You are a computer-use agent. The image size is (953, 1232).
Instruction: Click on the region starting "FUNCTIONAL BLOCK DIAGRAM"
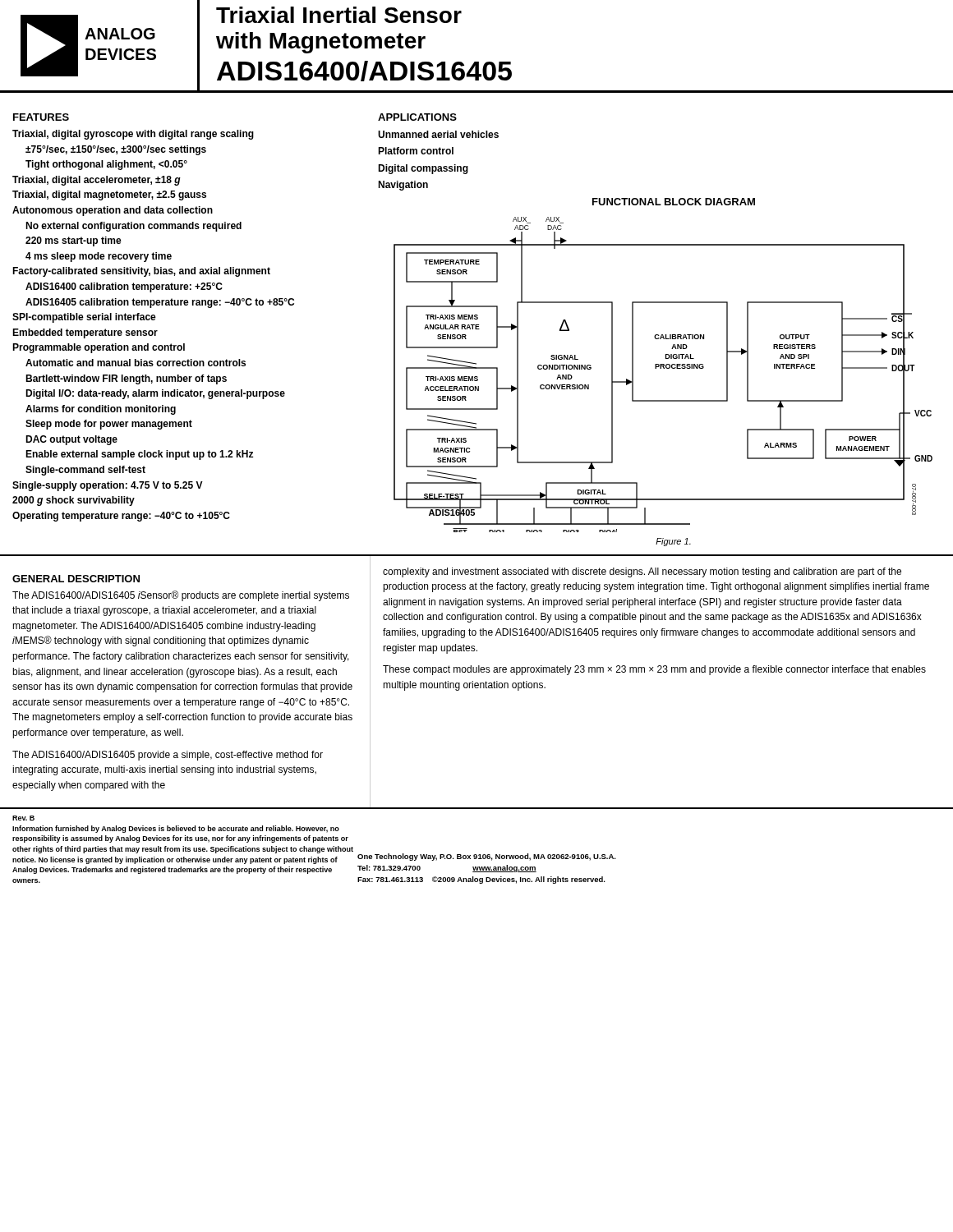[x=674, y=201]
